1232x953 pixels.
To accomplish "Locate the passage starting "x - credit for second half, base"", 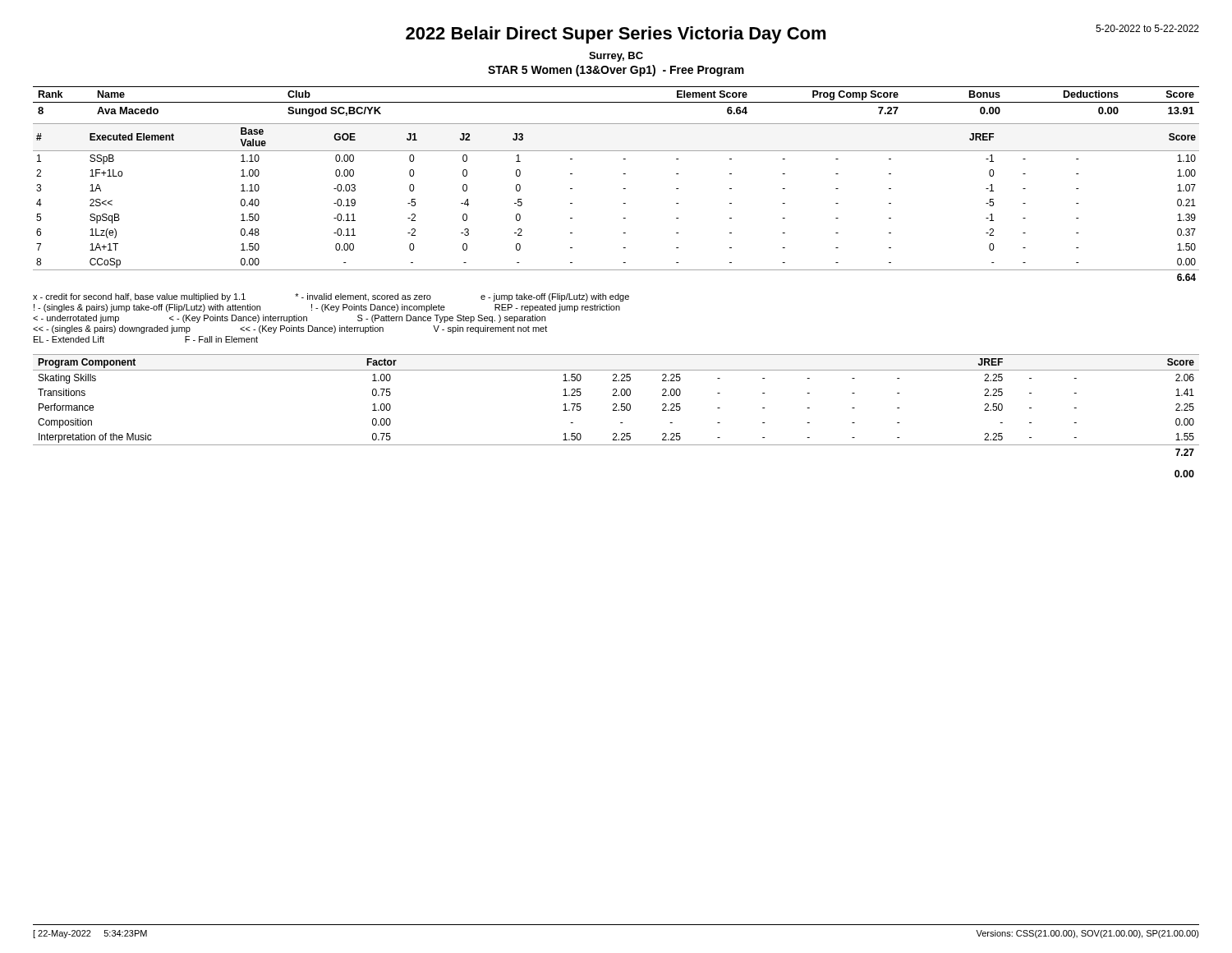I will (331, 297).
